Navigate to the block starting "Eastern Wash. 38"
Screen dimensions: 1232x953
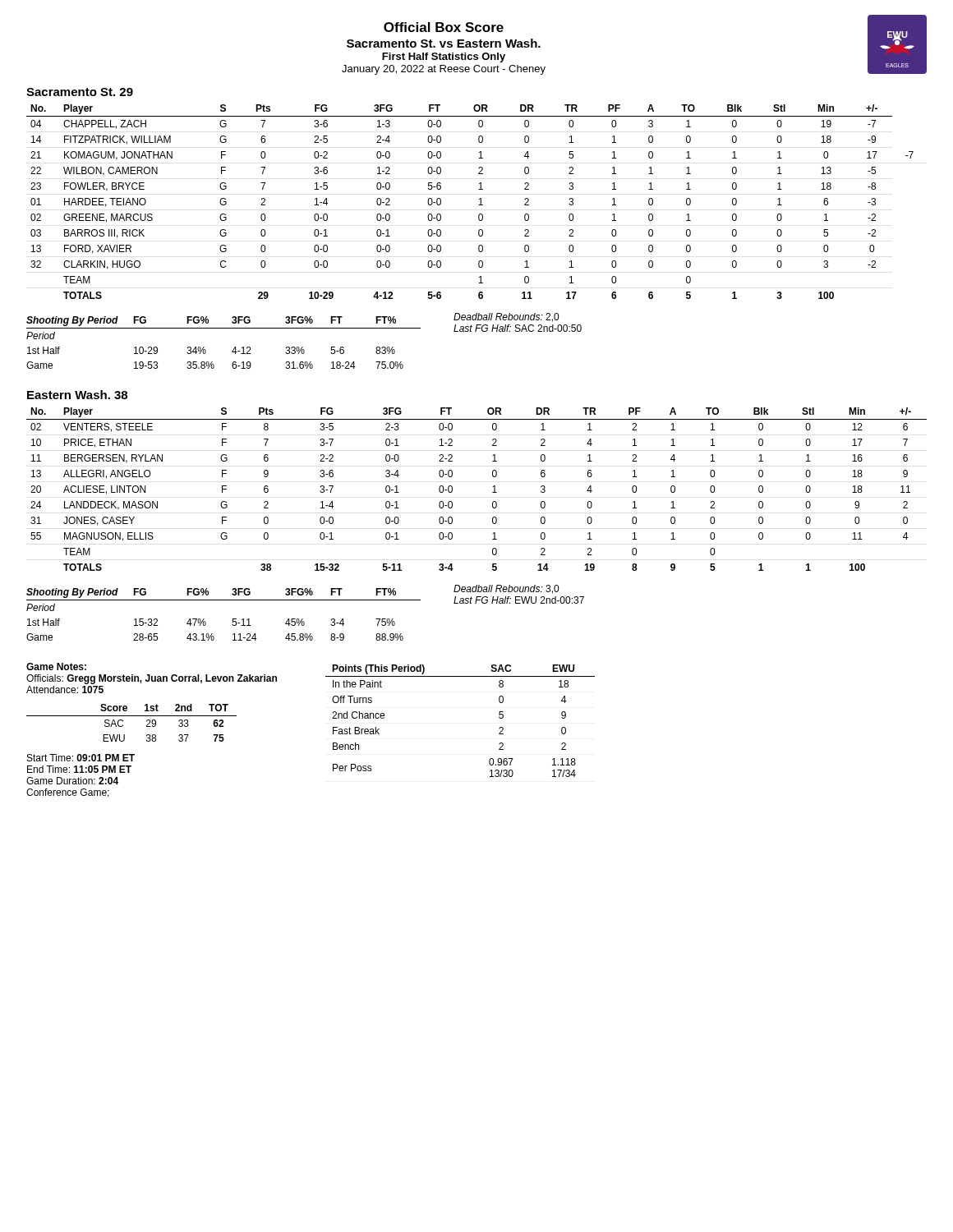click(77, 395)
